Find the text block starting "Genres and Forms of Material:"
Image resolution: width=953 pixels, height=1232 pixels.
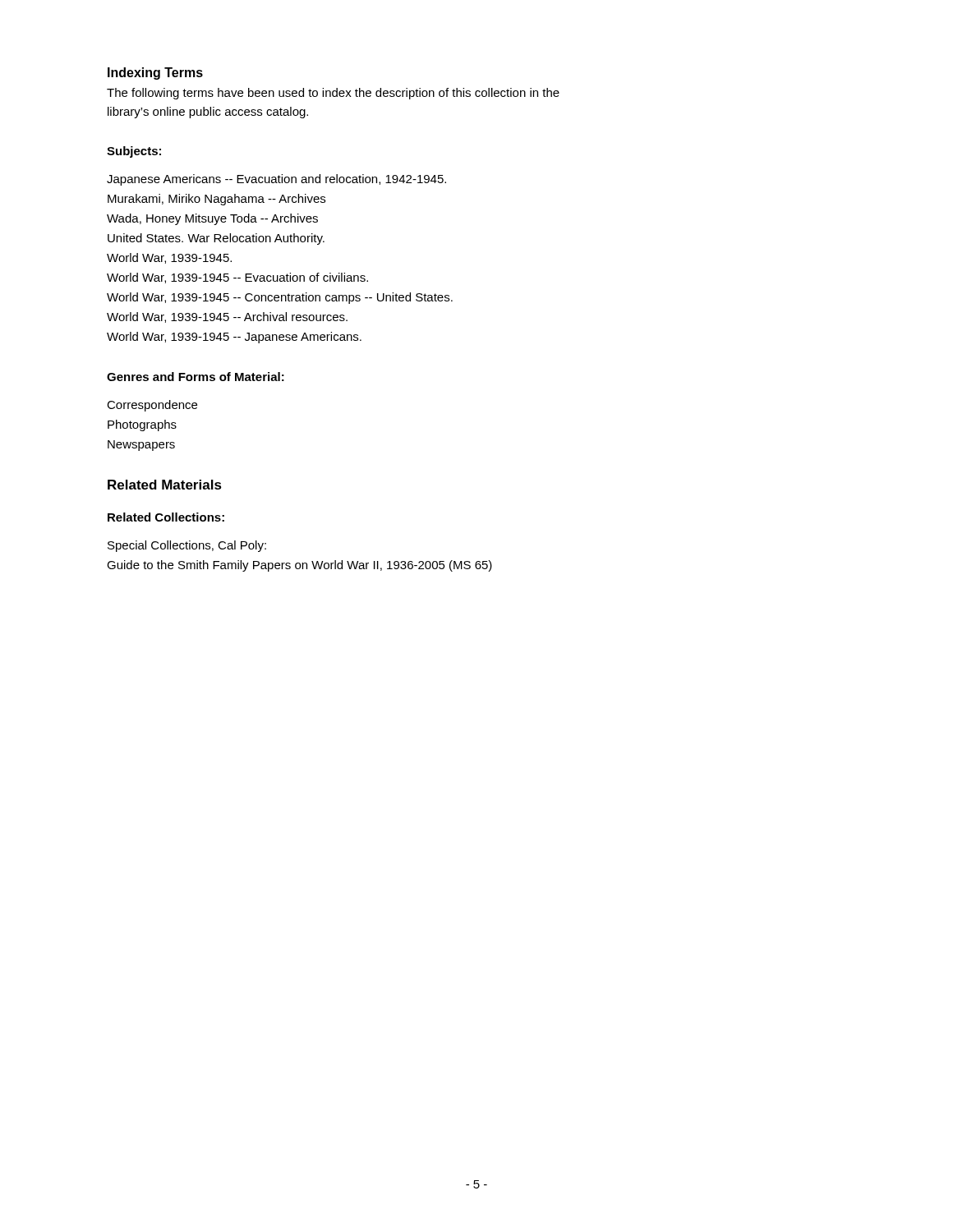[x=196, y=377]
